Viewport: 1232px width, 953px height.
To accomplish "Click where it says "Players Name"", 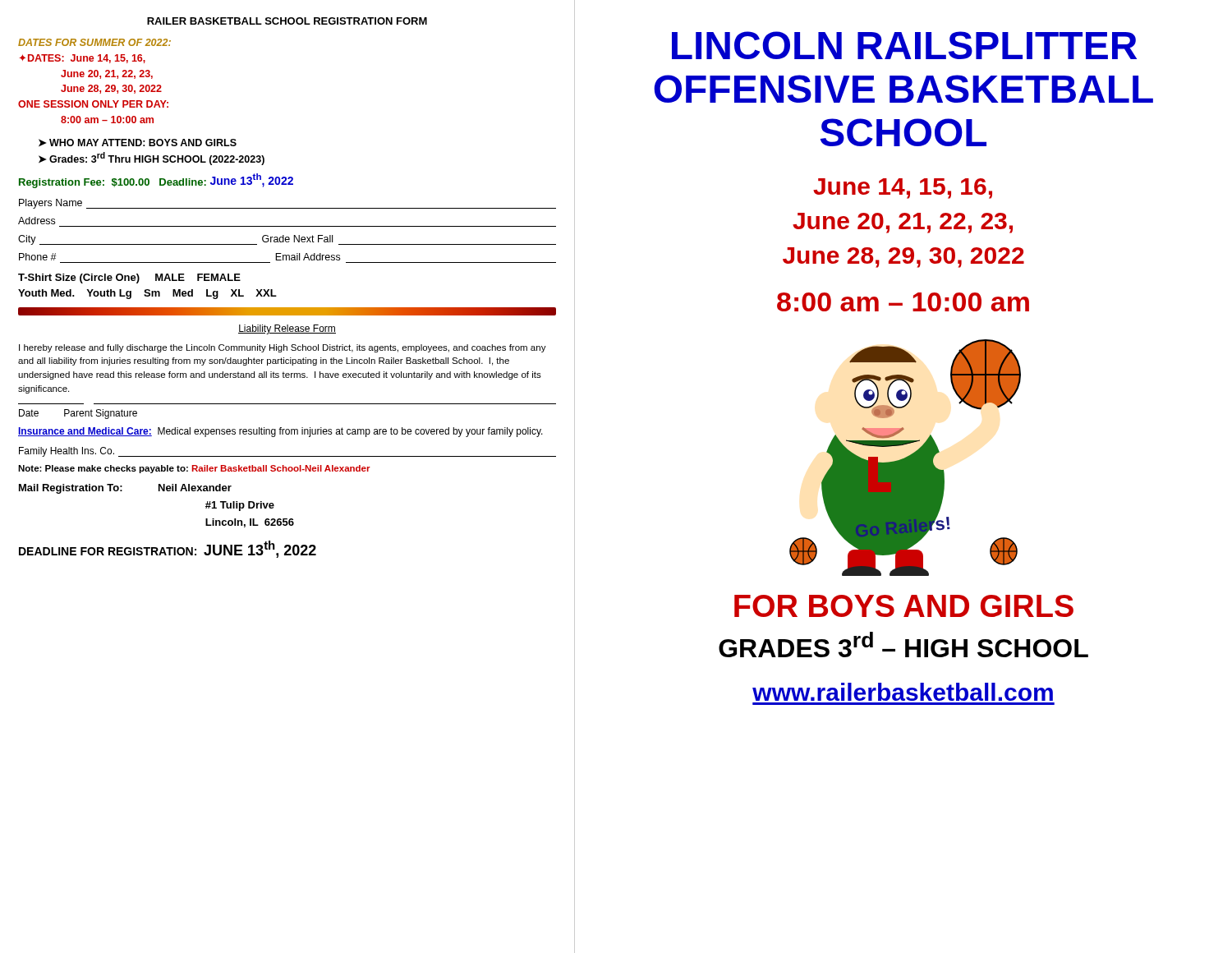I will point(287,203).
